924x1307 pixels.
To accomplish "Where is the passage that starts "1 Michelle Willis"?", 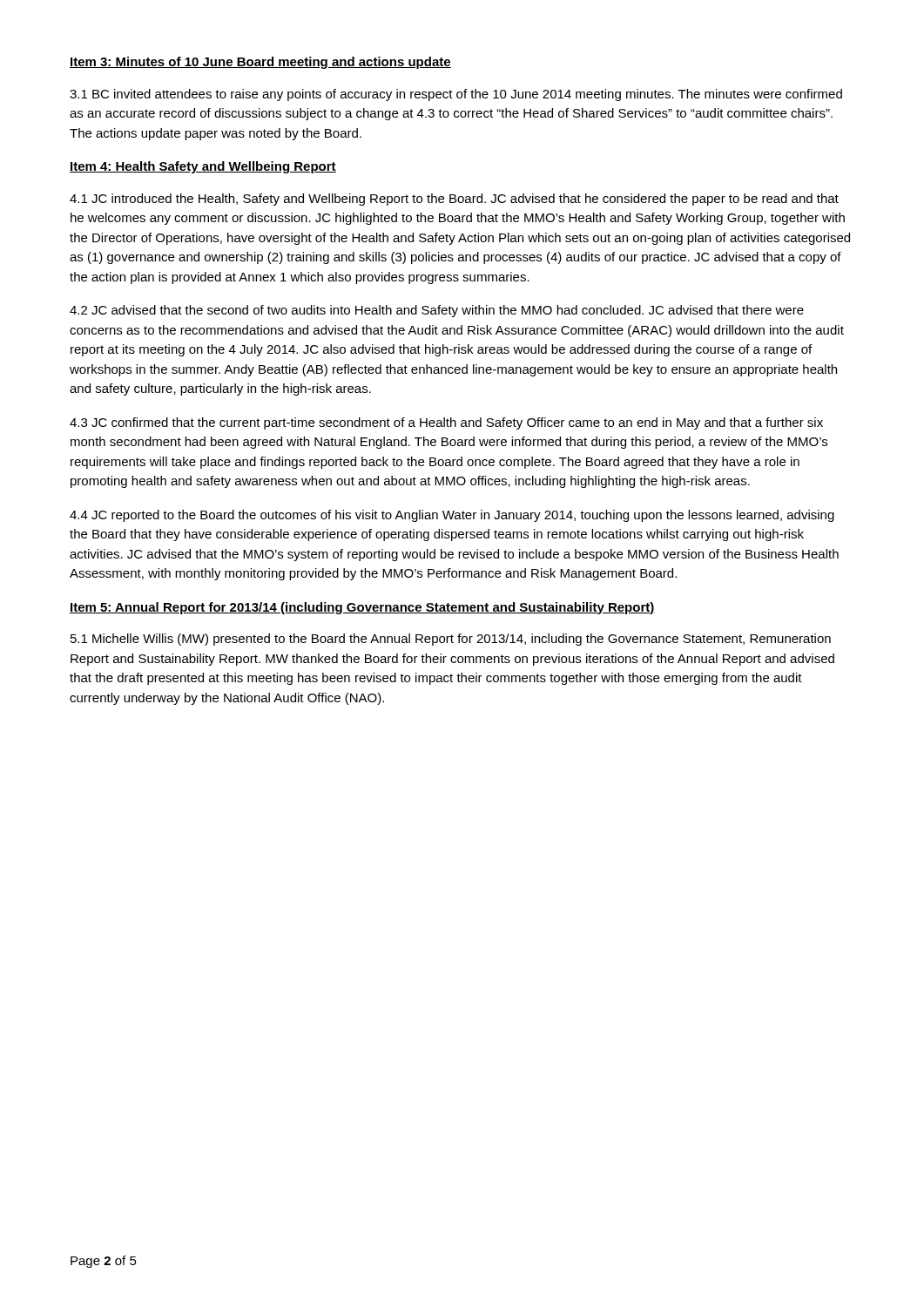I will 452,668.
